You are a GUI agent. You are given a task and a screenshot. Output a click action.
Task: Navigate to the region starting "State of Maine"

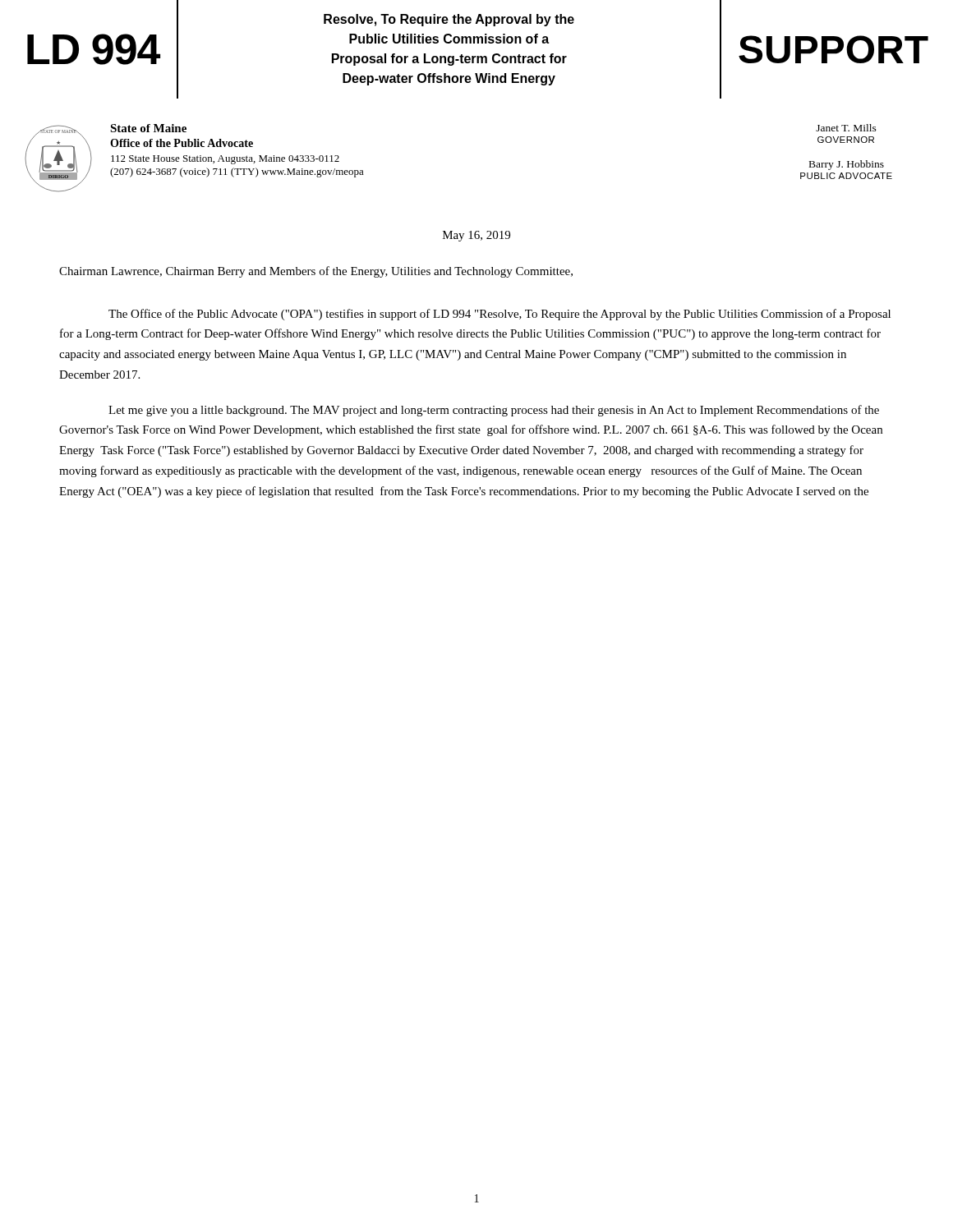[x=148, y=128]
